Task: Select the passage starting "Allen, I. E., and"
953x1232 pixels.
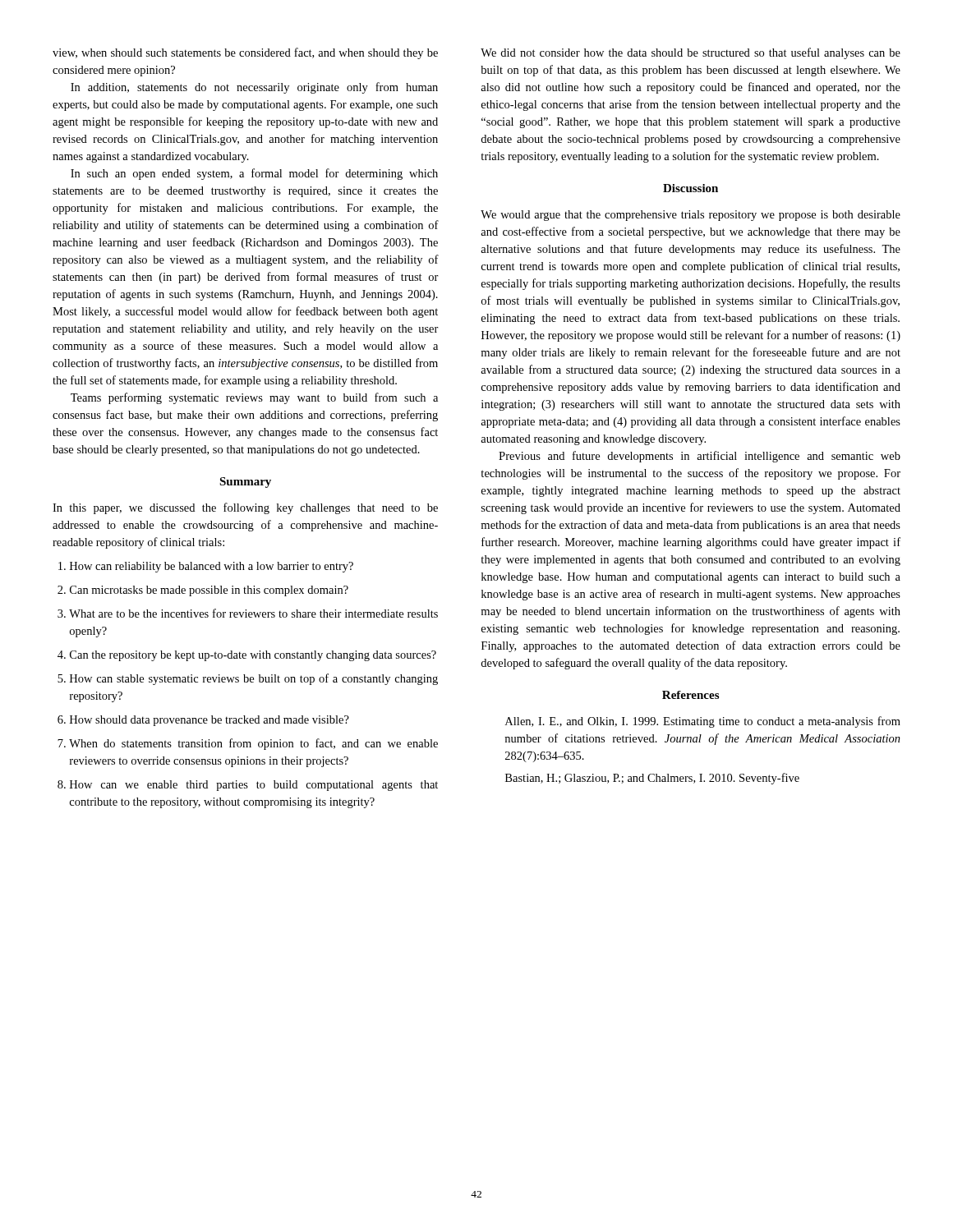Action: (691, 750)
